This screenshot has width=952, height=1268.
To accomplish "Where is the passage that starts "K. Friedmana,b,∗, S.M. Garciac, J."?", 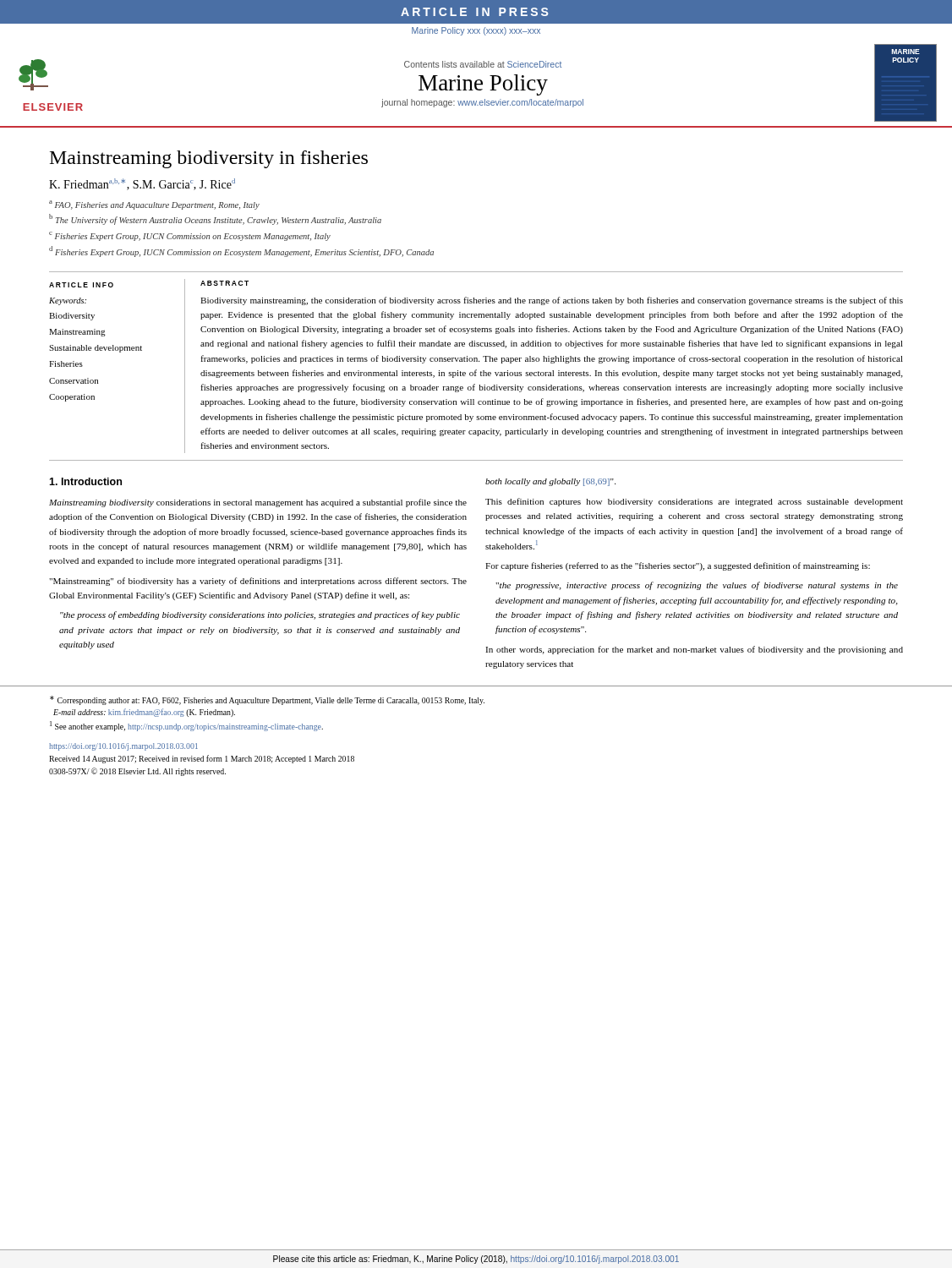I will [x=142, y=184].
